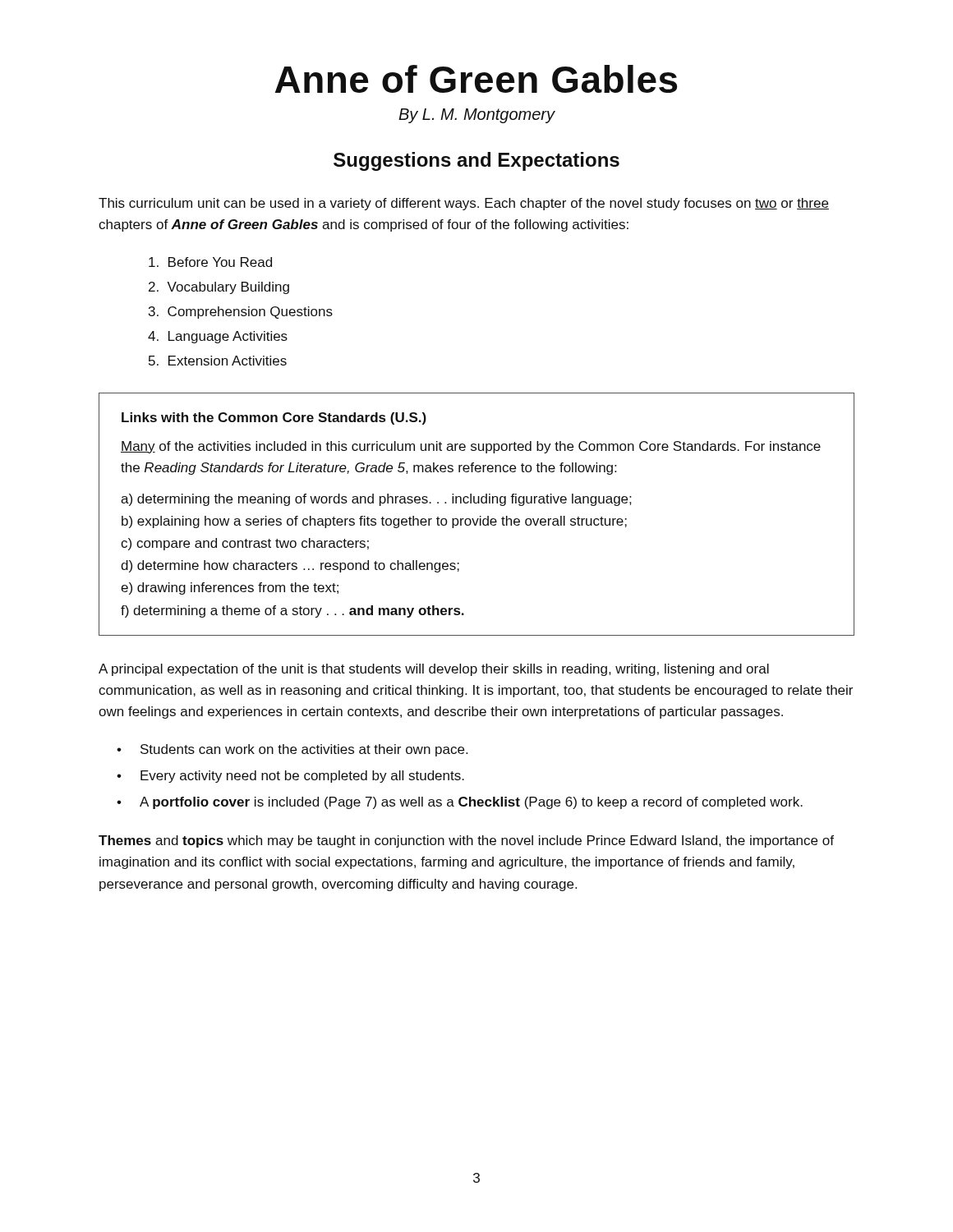Locate the block of text that opens with "A portfolio cover is"
The width and height of the screenshot is (953, 1232).
[472, 802]
